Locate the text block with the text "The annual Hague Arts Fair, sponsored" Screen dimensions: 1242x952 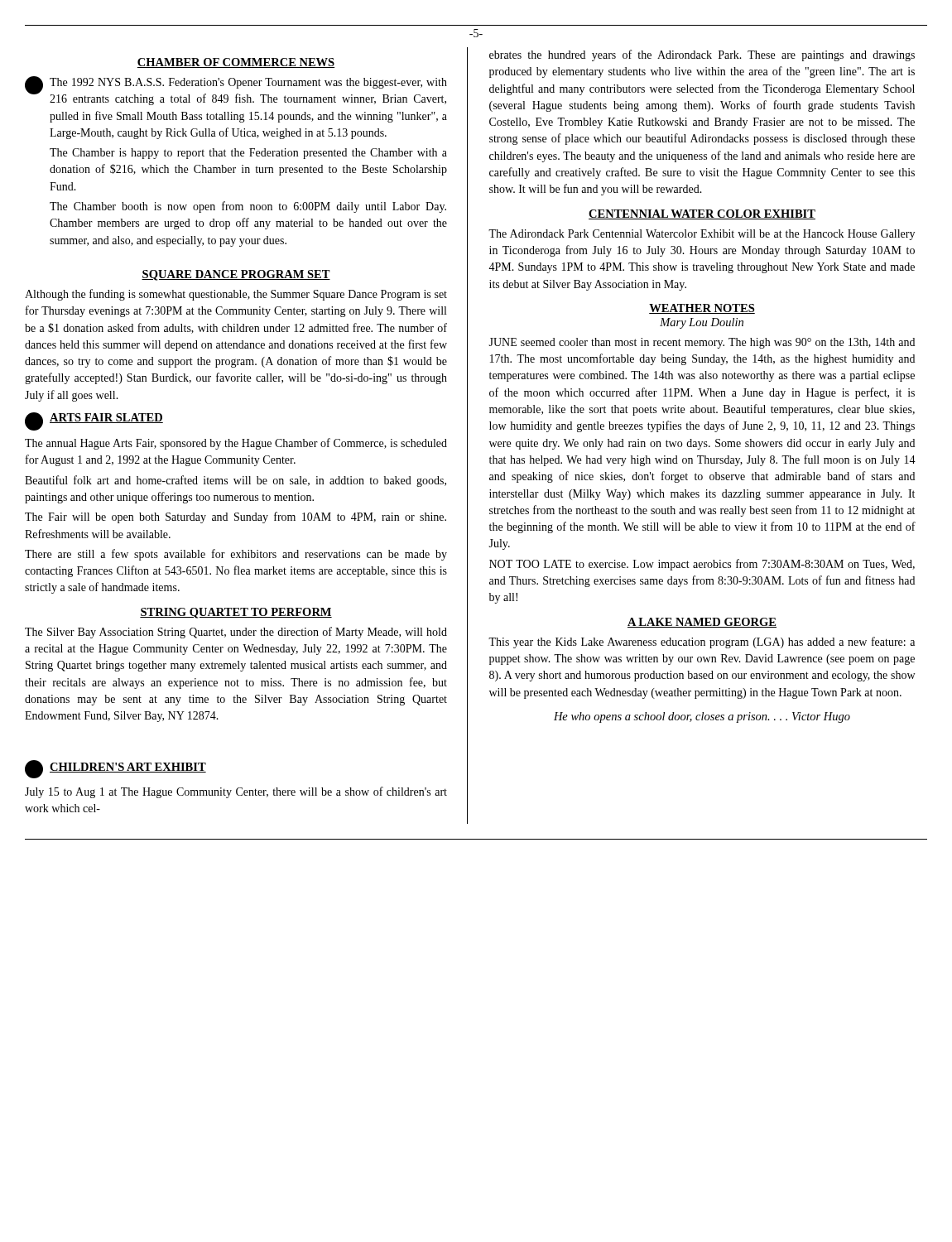click(x=236, y=516)
